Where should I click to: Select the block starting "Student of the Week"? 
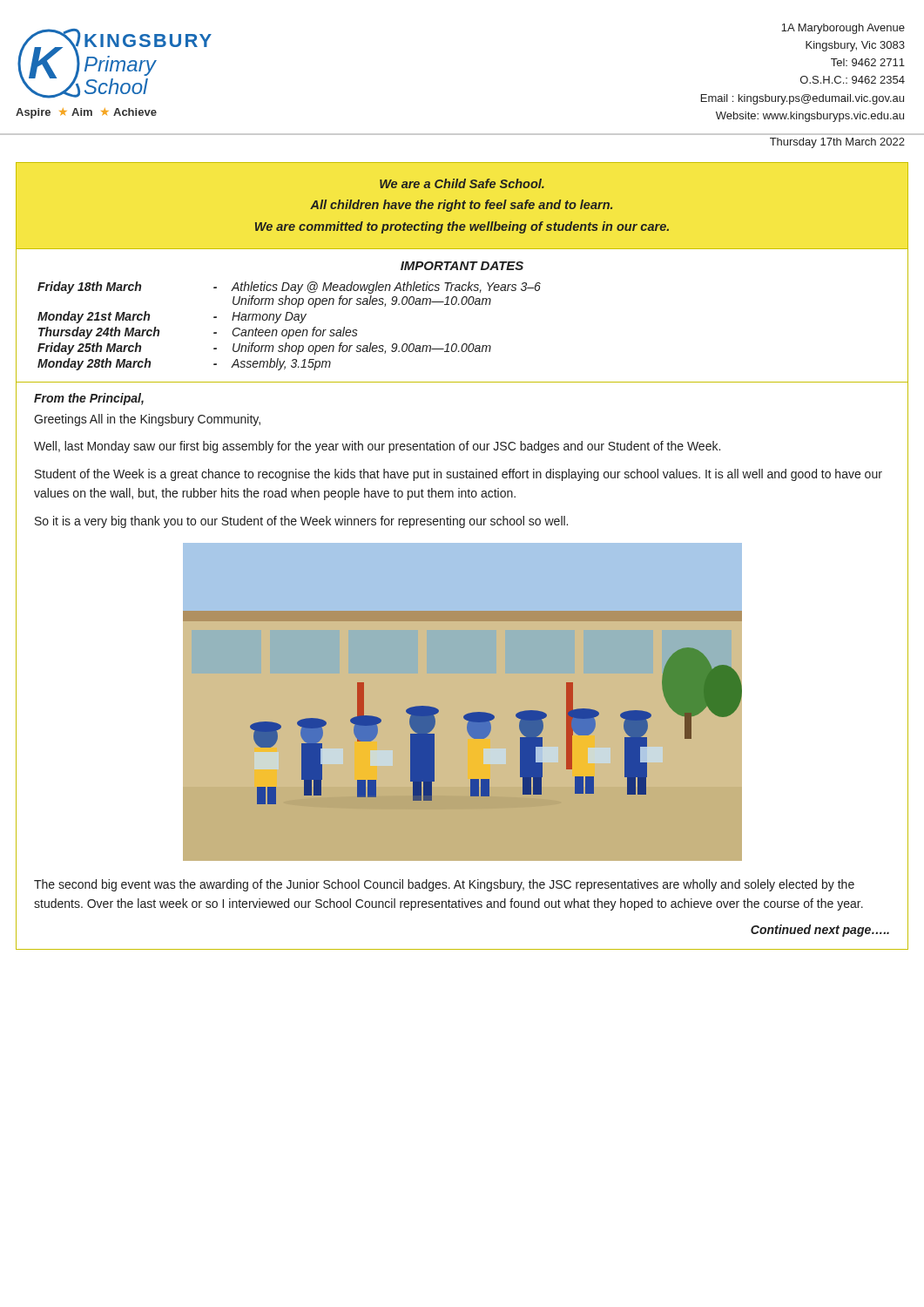point(458,484)
